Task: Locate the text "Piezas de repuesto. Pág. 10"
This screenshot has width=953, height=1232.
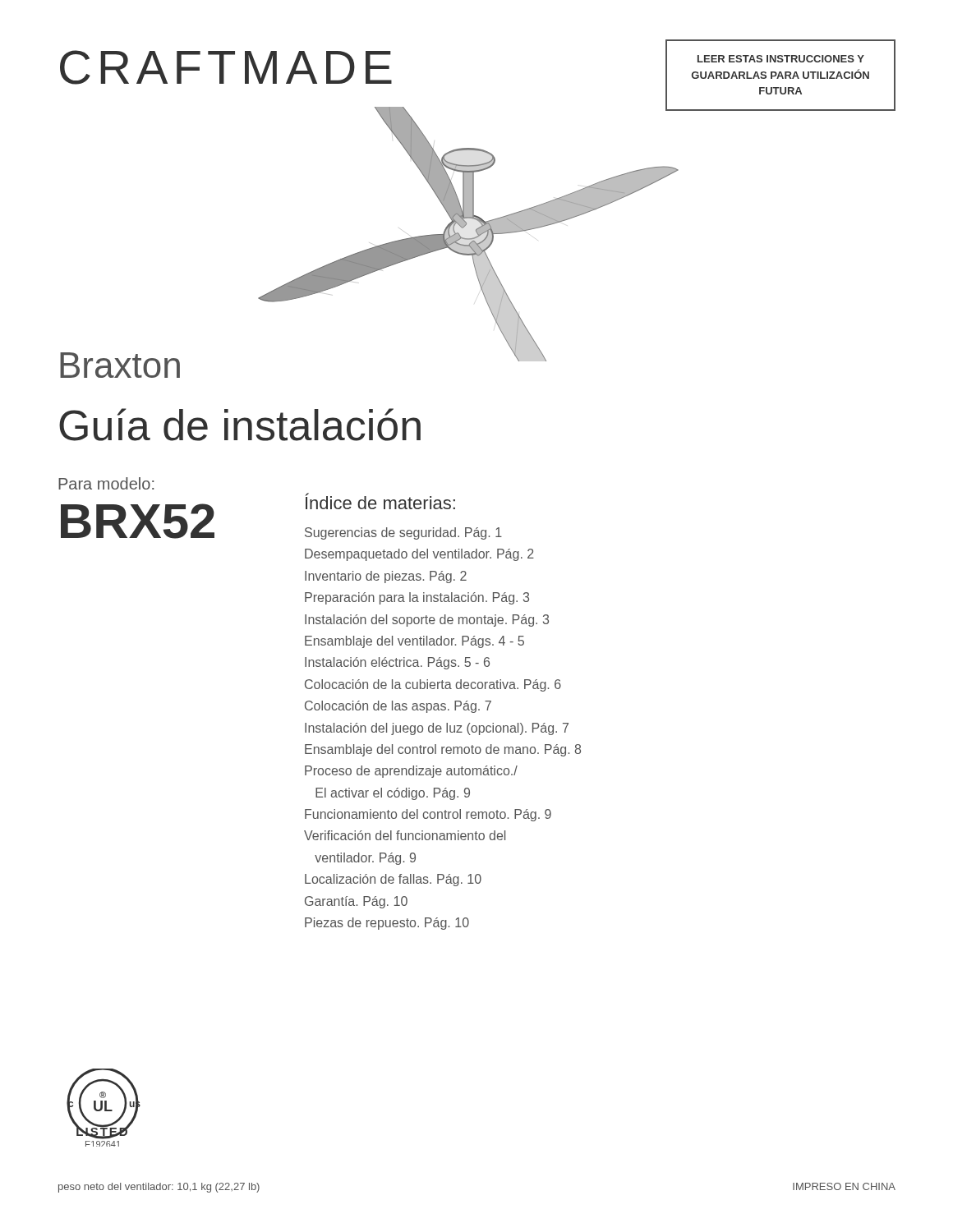Action: [387, 923]
